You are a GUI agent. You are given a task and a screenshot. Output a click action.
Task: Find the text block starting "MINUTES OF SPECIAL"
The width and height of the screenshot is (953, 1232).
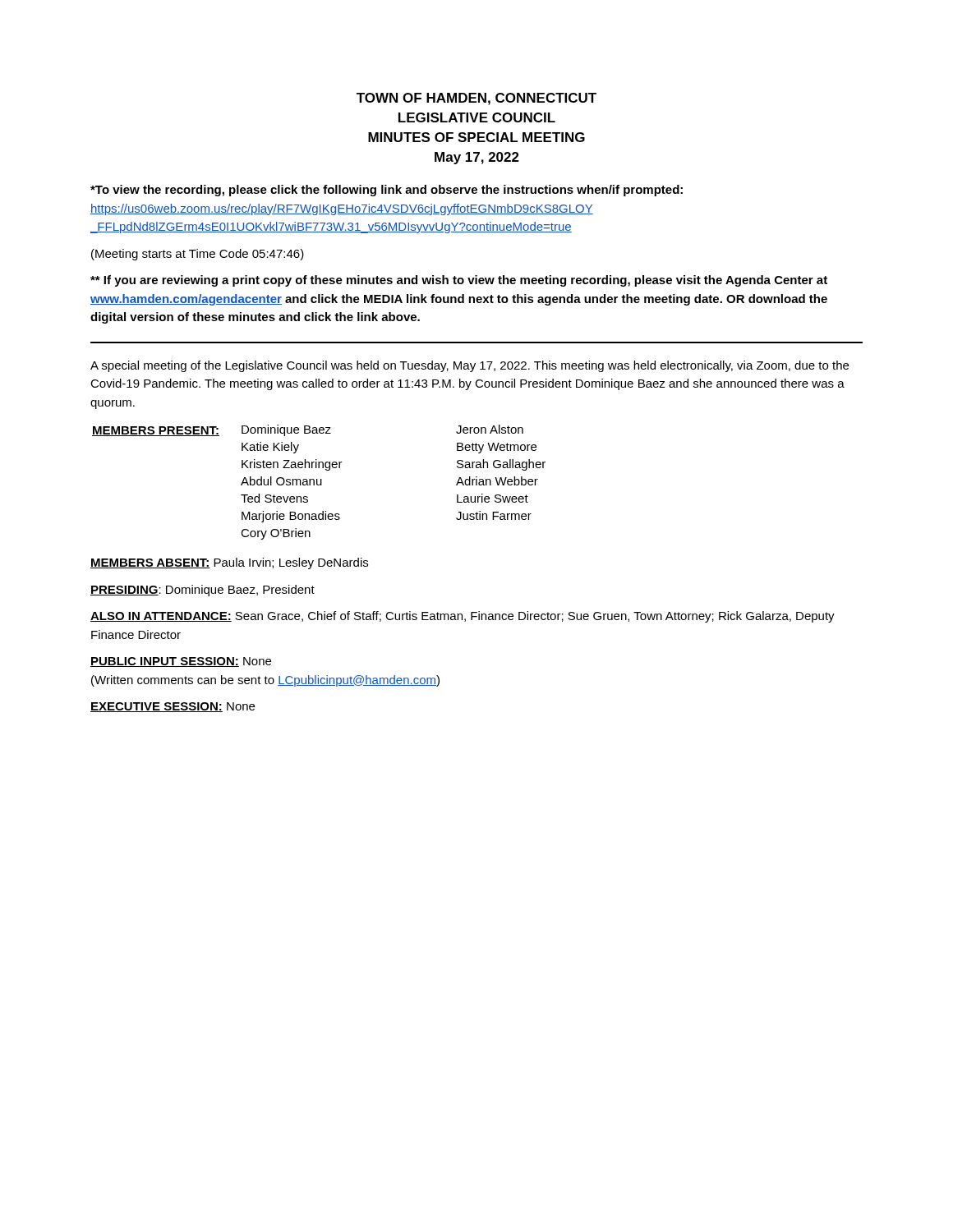[x=476, y=138]
